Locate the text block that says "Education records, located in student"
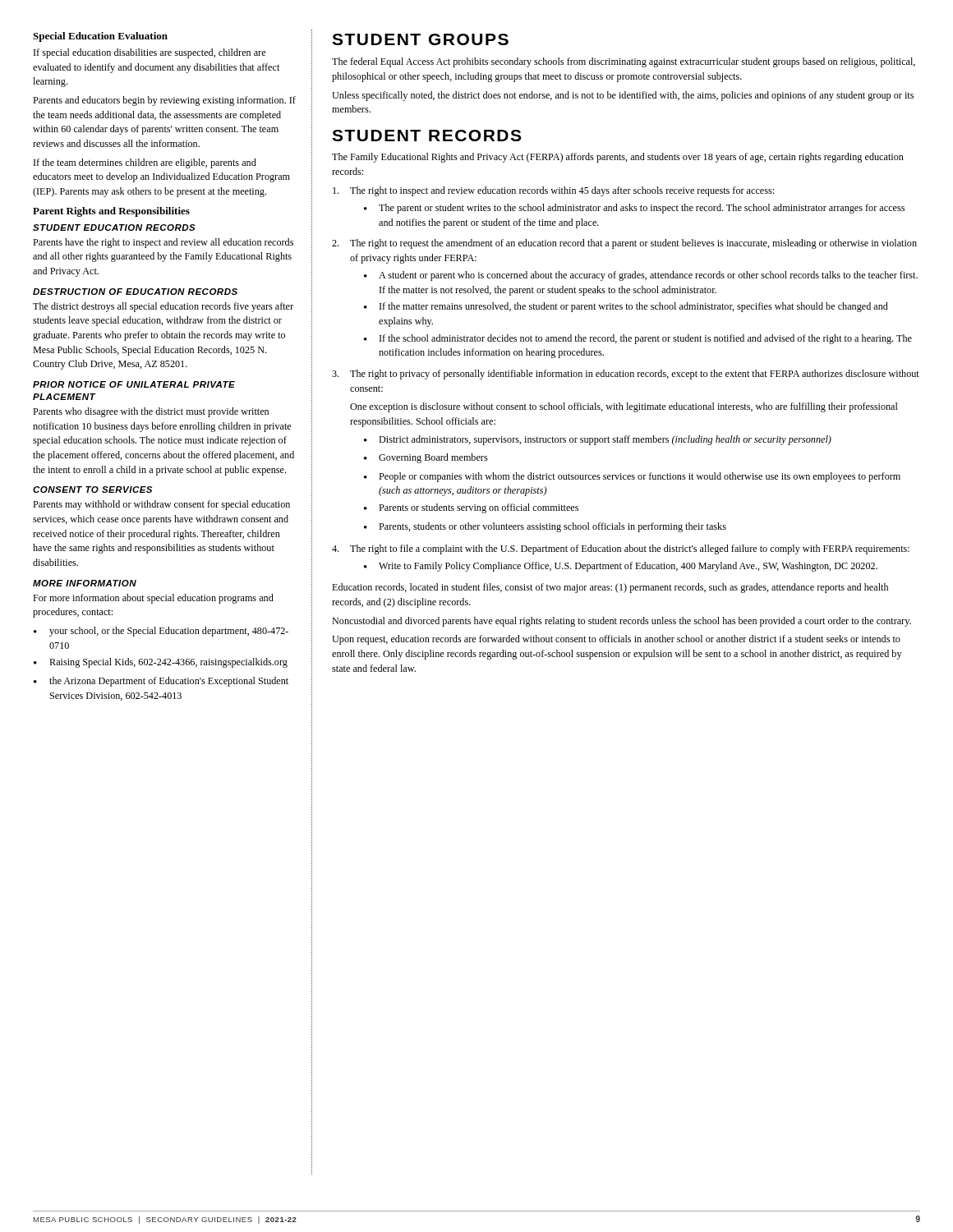The image size is (953, 1232). click(x=626, y=629)
